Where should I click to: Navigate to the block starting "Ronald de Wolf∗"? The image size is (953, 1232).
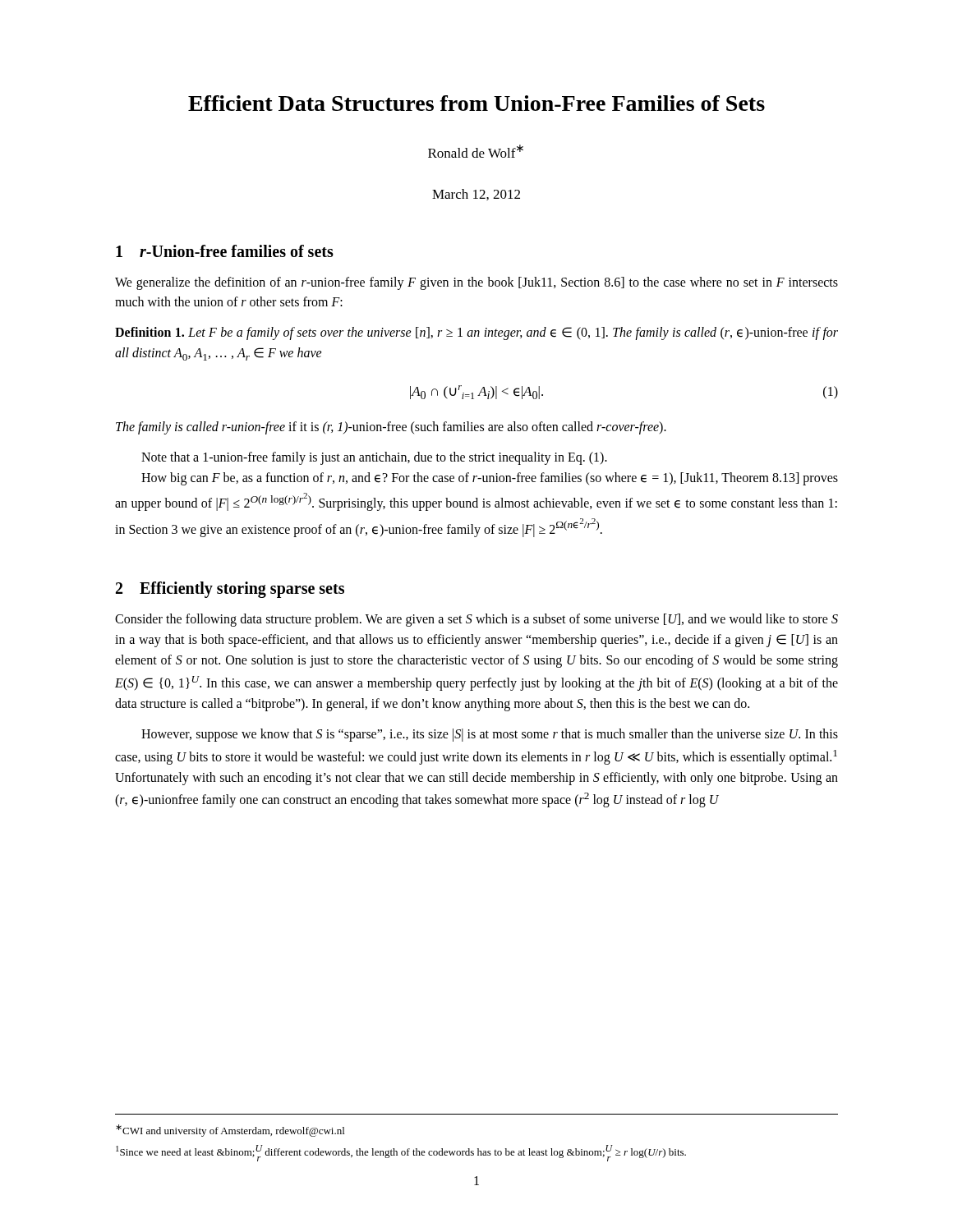476,151
